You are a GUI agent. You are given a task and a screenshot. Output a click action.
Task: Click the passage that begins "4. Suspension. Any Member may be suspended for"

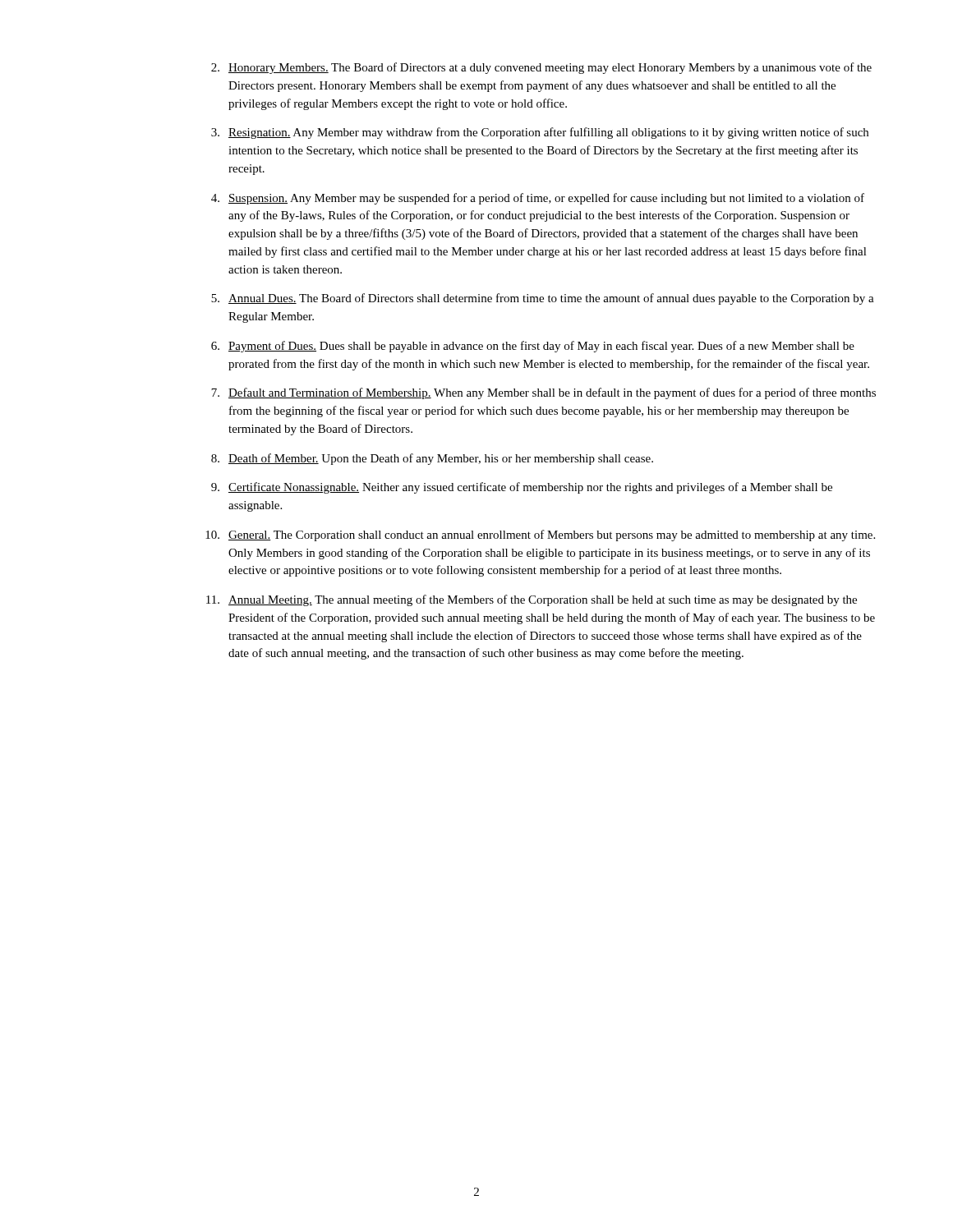(534, 234)
